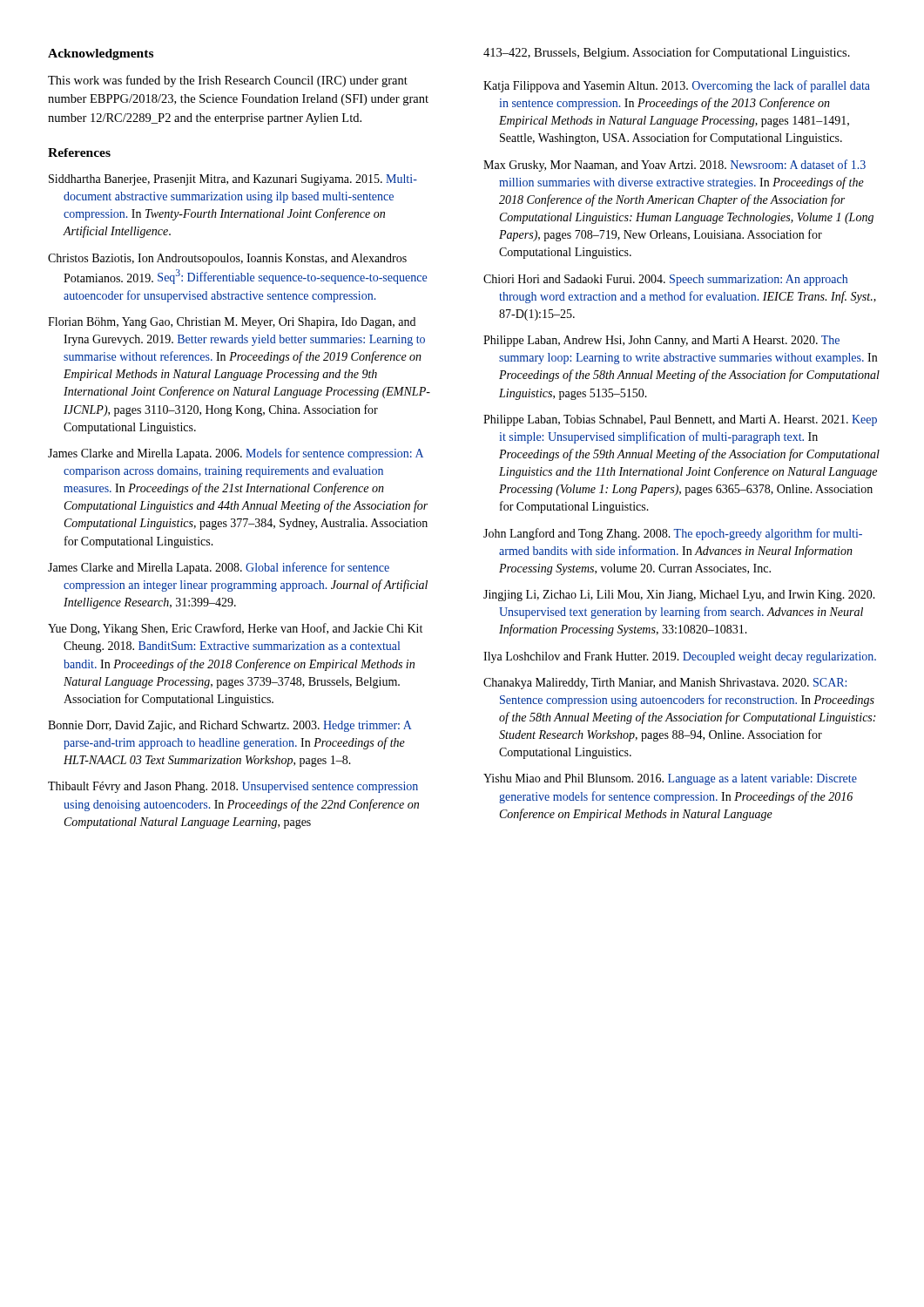Click on the region starting "Ilya Loshchilov and"
The image size is (924, 1307).
pos(680,656)
